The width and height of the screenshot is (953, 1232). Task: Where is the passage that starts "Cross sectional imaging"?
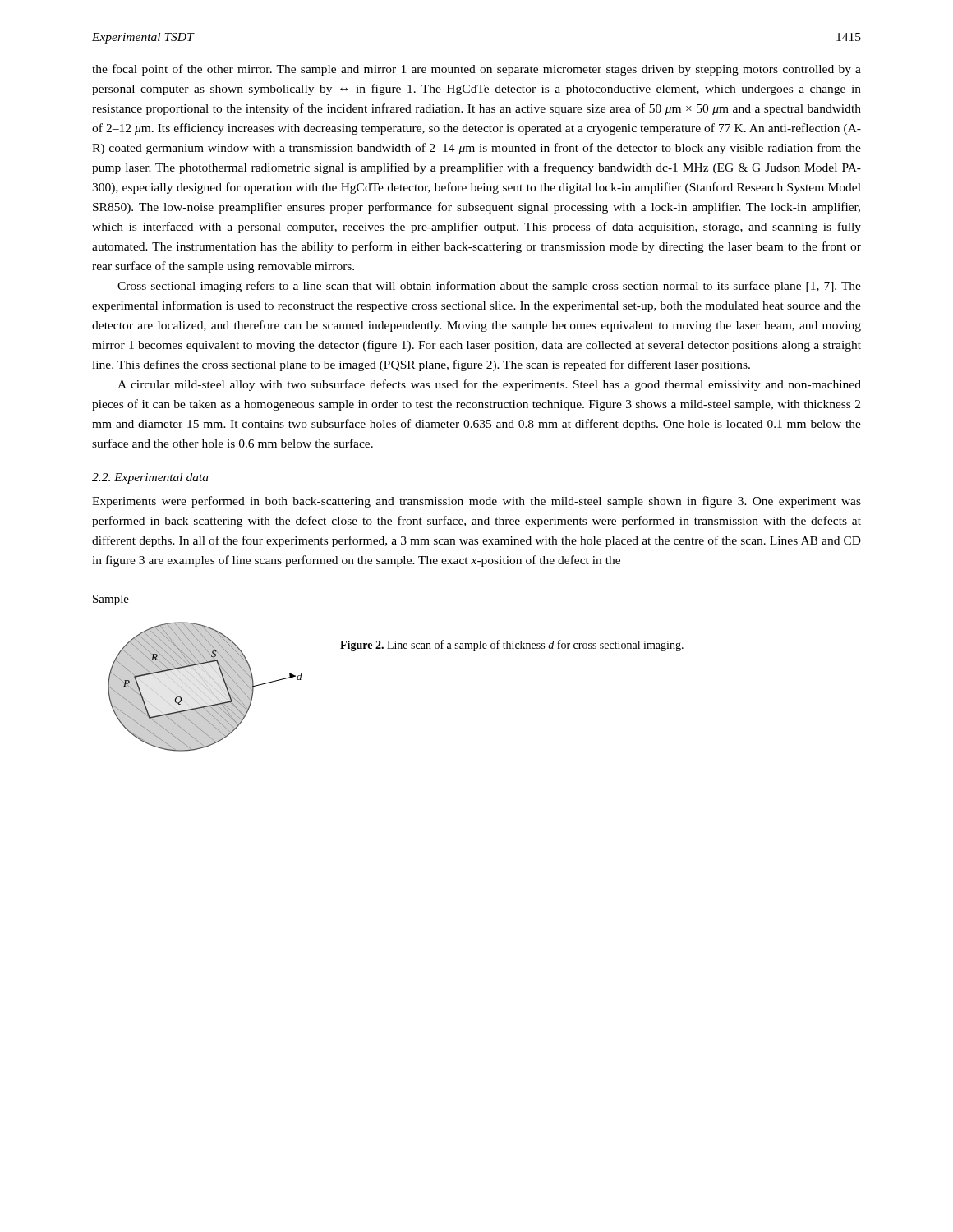476,325
